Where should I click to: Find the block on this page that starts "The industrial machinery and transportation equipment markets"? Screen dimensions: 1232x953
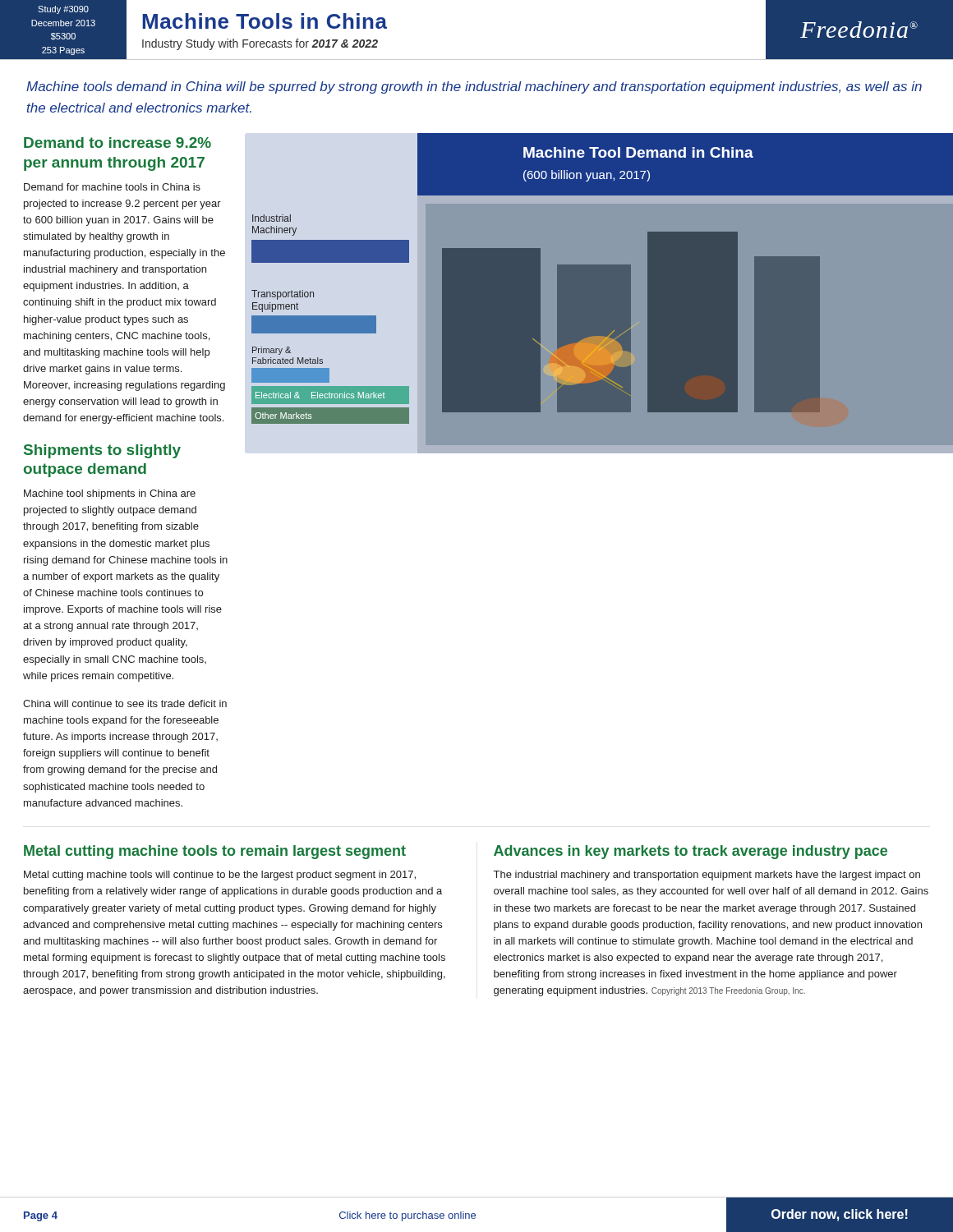tap(711, 932)
